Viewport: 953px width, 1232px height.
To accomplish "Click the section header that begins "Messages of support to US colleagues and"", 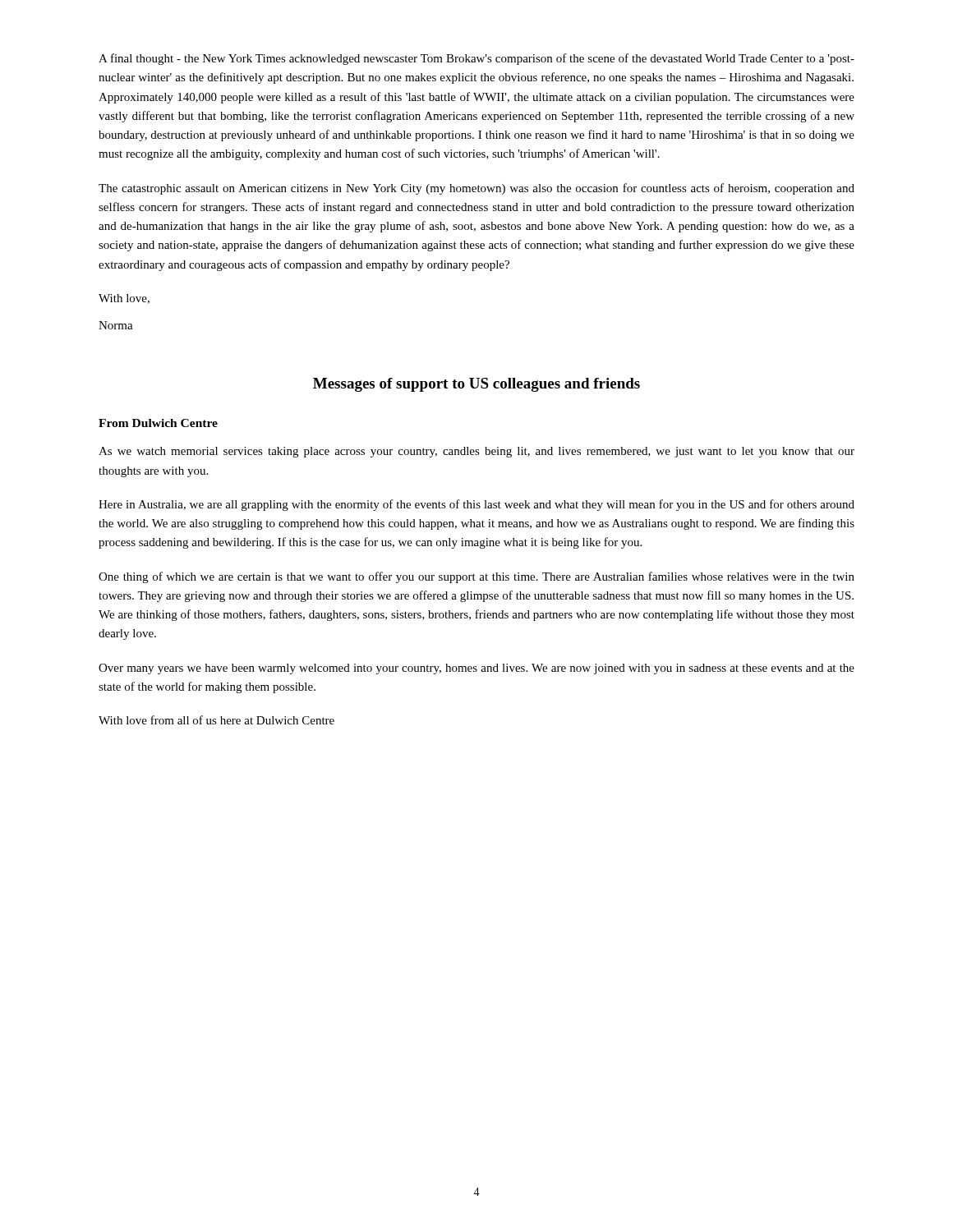I will pyautogui.click(x=476, y=383).
